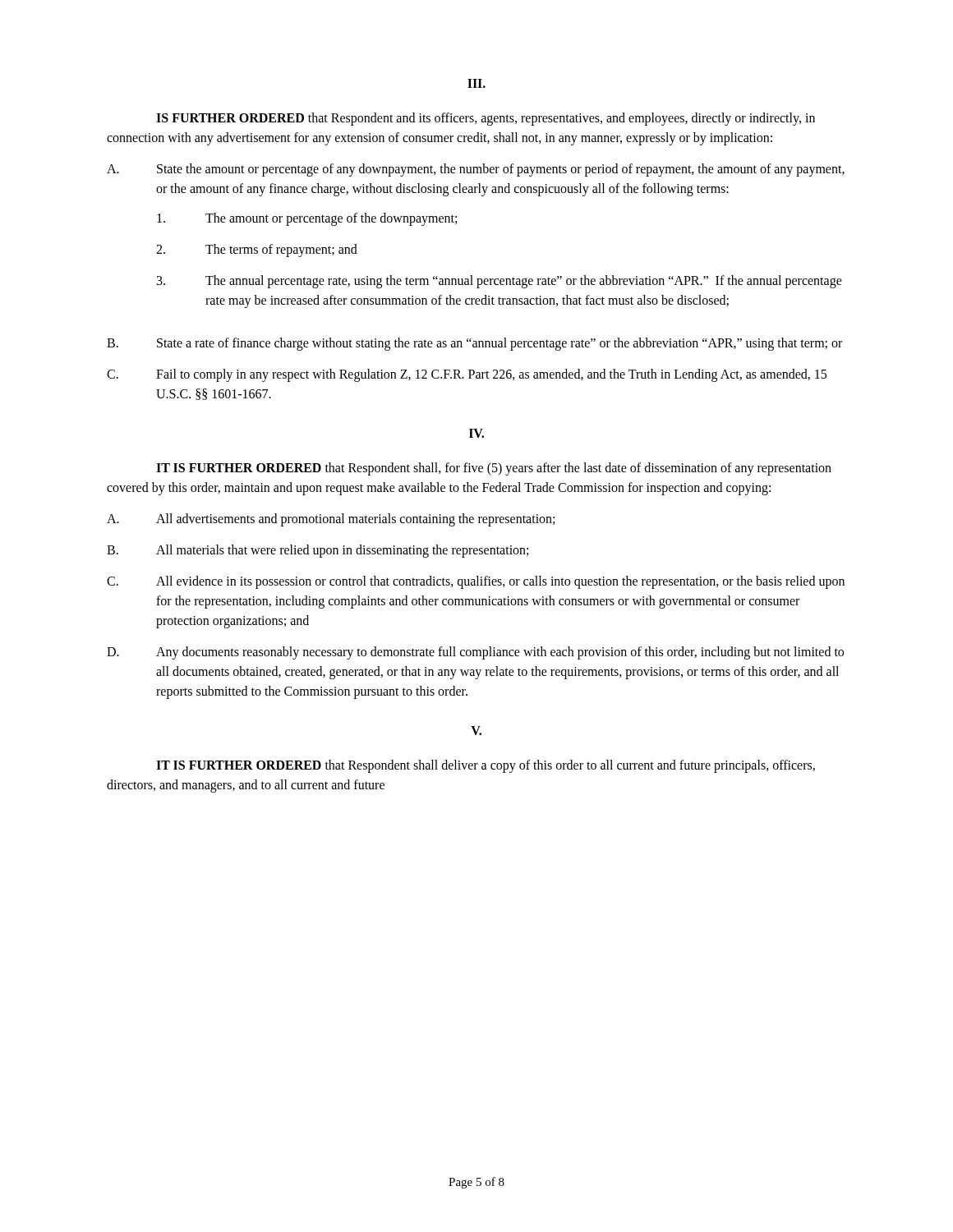Where is the passage that starts "A. All advertisements and promotional materials containing"?
Screen dimensions: 1232x953
pyautogui.click(x=476, y=519)
